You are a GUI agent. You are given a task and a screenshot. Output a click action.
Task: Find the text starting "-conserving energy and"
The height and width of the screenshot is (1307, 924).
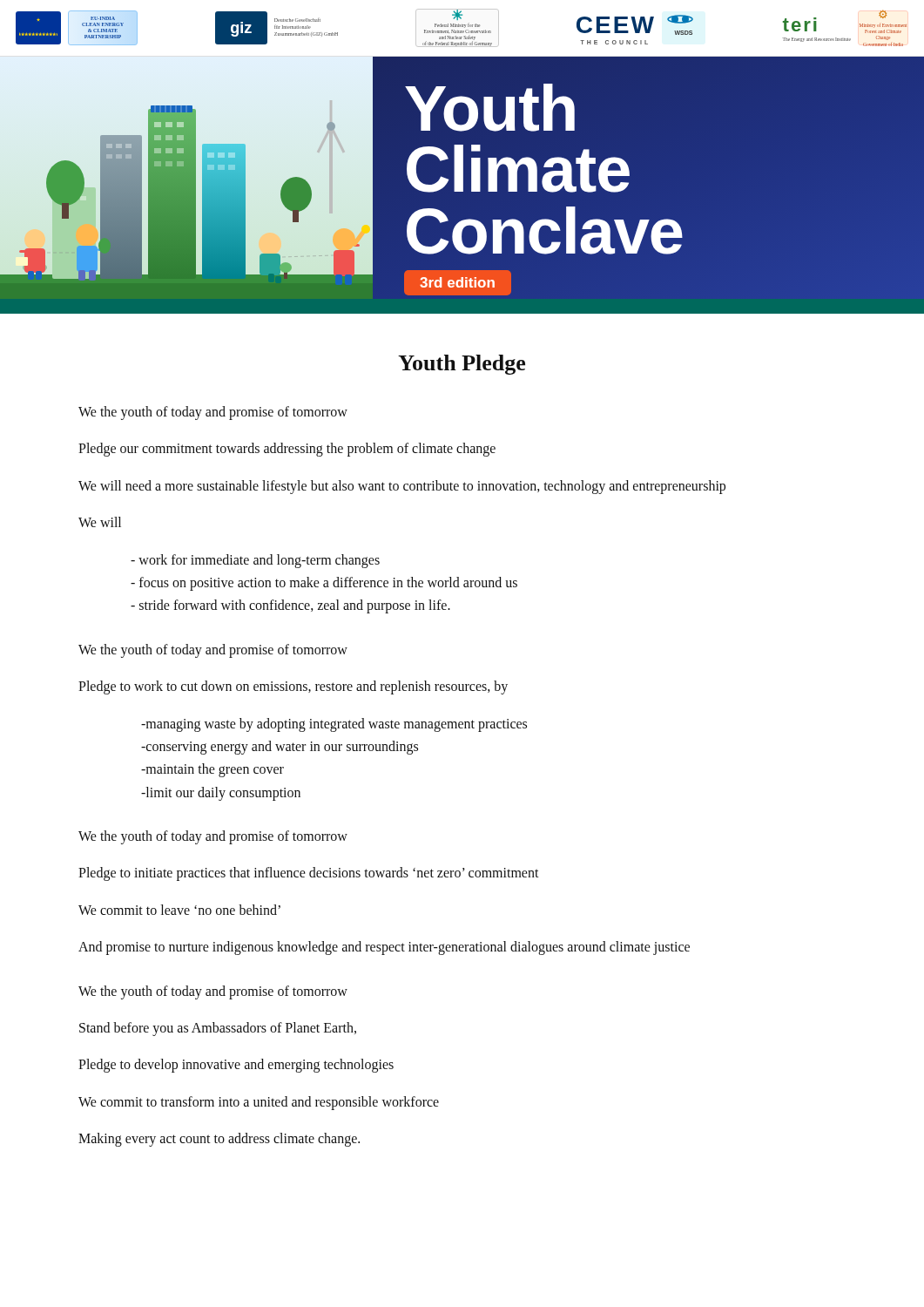tap(280, 746)
